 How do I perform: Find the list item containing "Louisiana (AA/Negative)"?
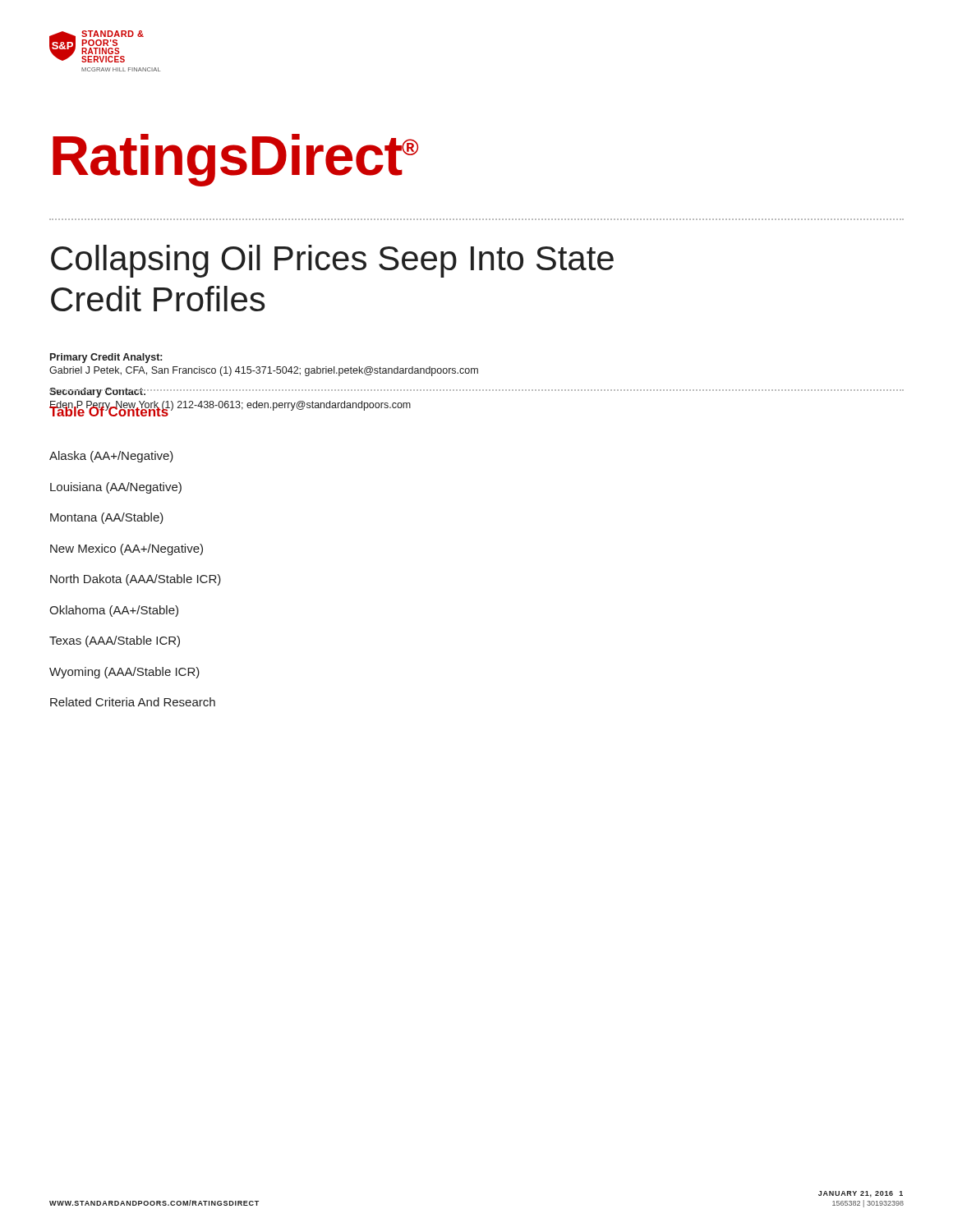tap(116, 486)
